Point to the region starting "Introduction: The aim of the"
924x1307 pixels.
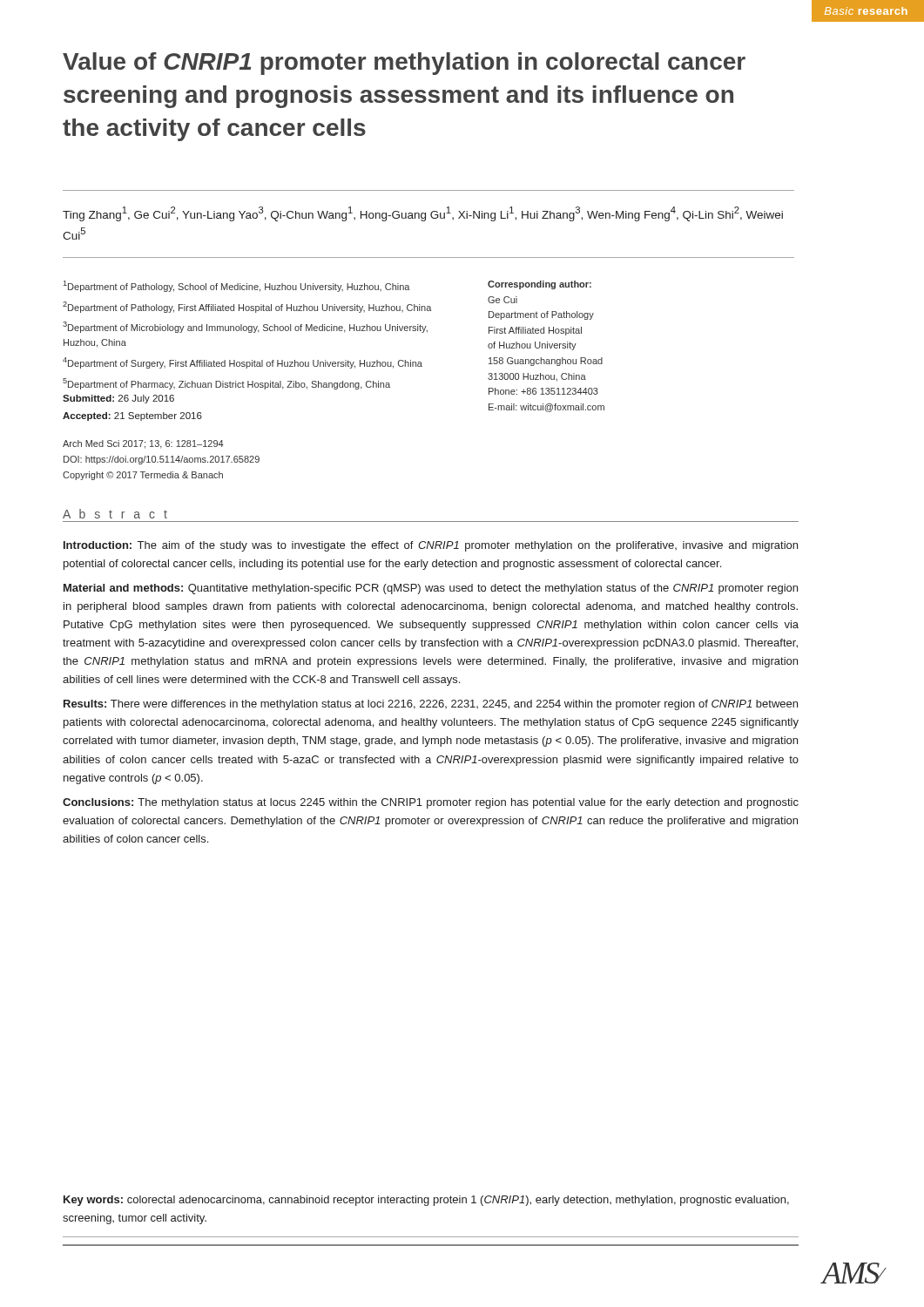pos(431,554)
